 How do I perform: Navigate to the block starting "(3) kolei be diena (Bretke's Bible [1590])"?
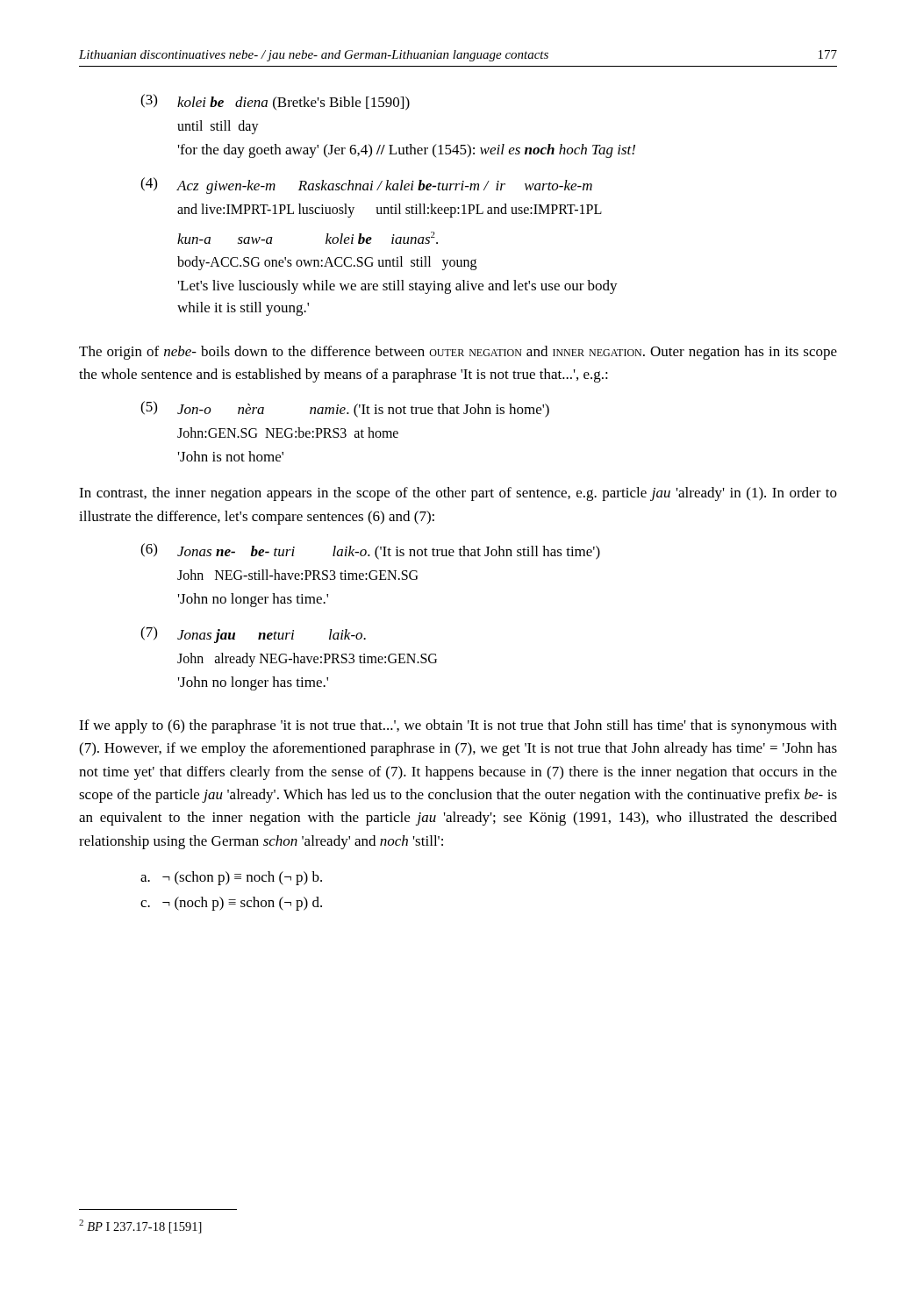pos(275,102)
